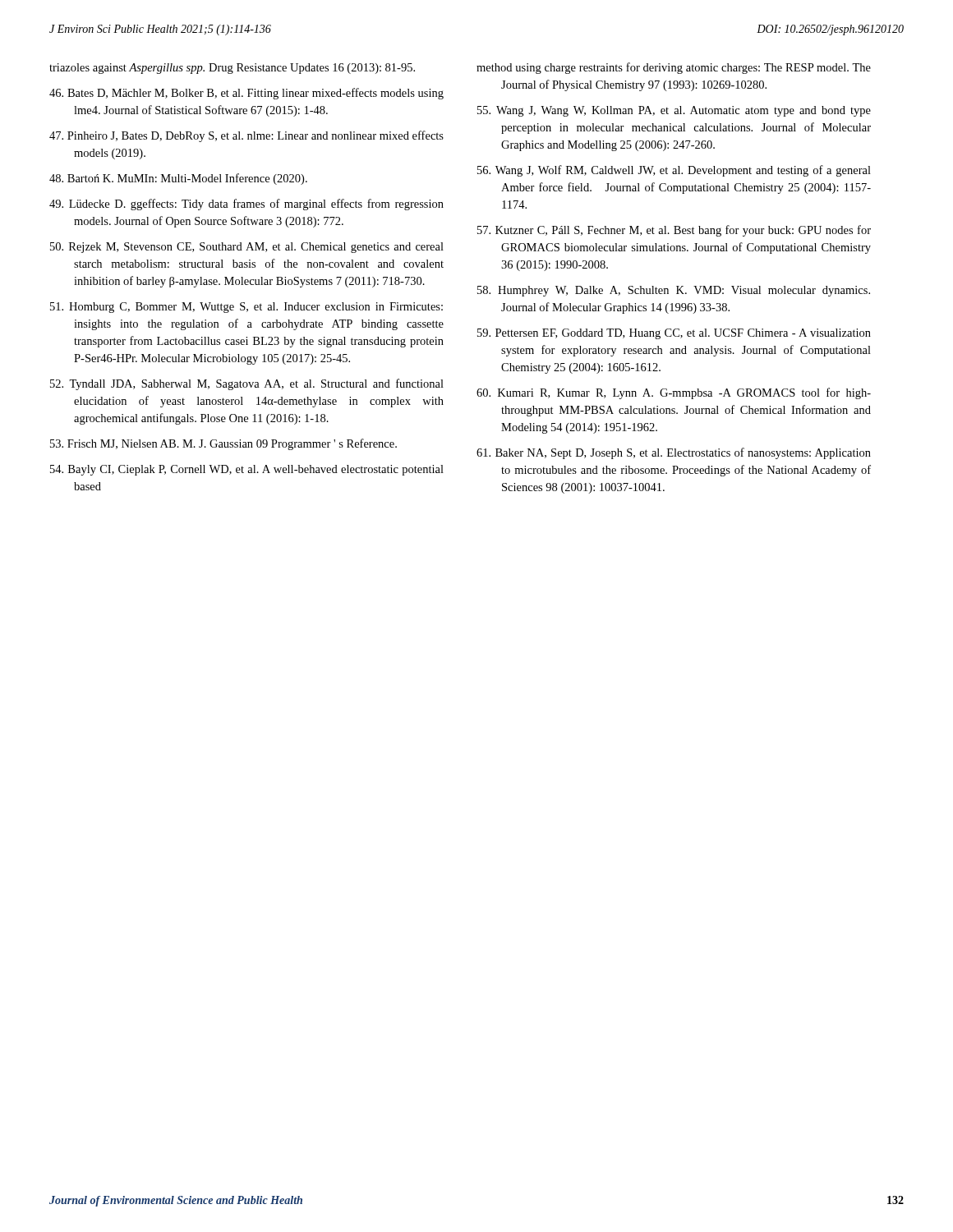This screenshot has width=953, height=1232.
Task: Select the text starting "53. Frisch MJ, Nielsen"
Action: tap(223, 444)
